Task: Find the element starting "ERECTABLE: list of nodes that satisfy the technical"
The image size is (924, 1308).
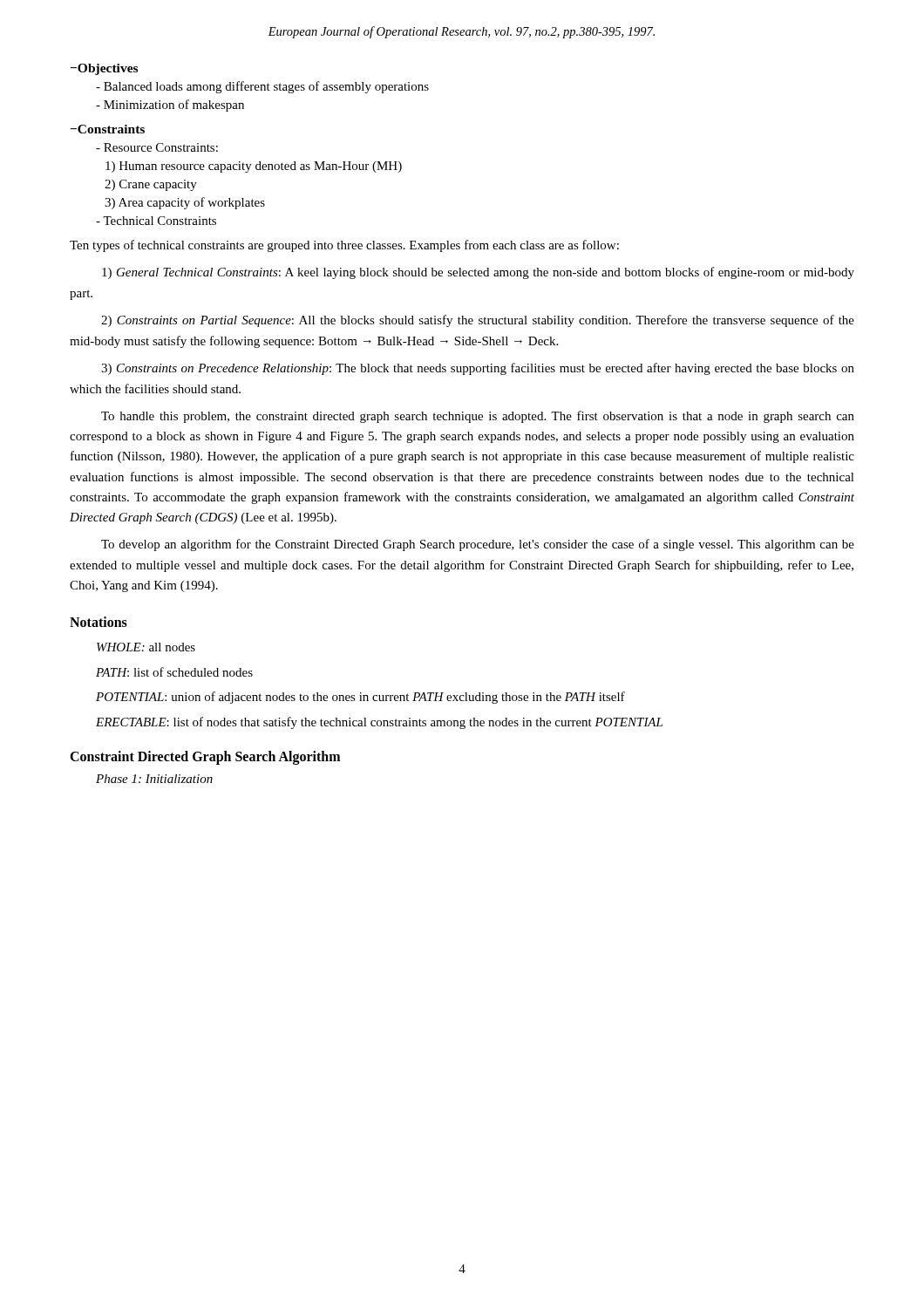Action: click(x=380, y=722)
